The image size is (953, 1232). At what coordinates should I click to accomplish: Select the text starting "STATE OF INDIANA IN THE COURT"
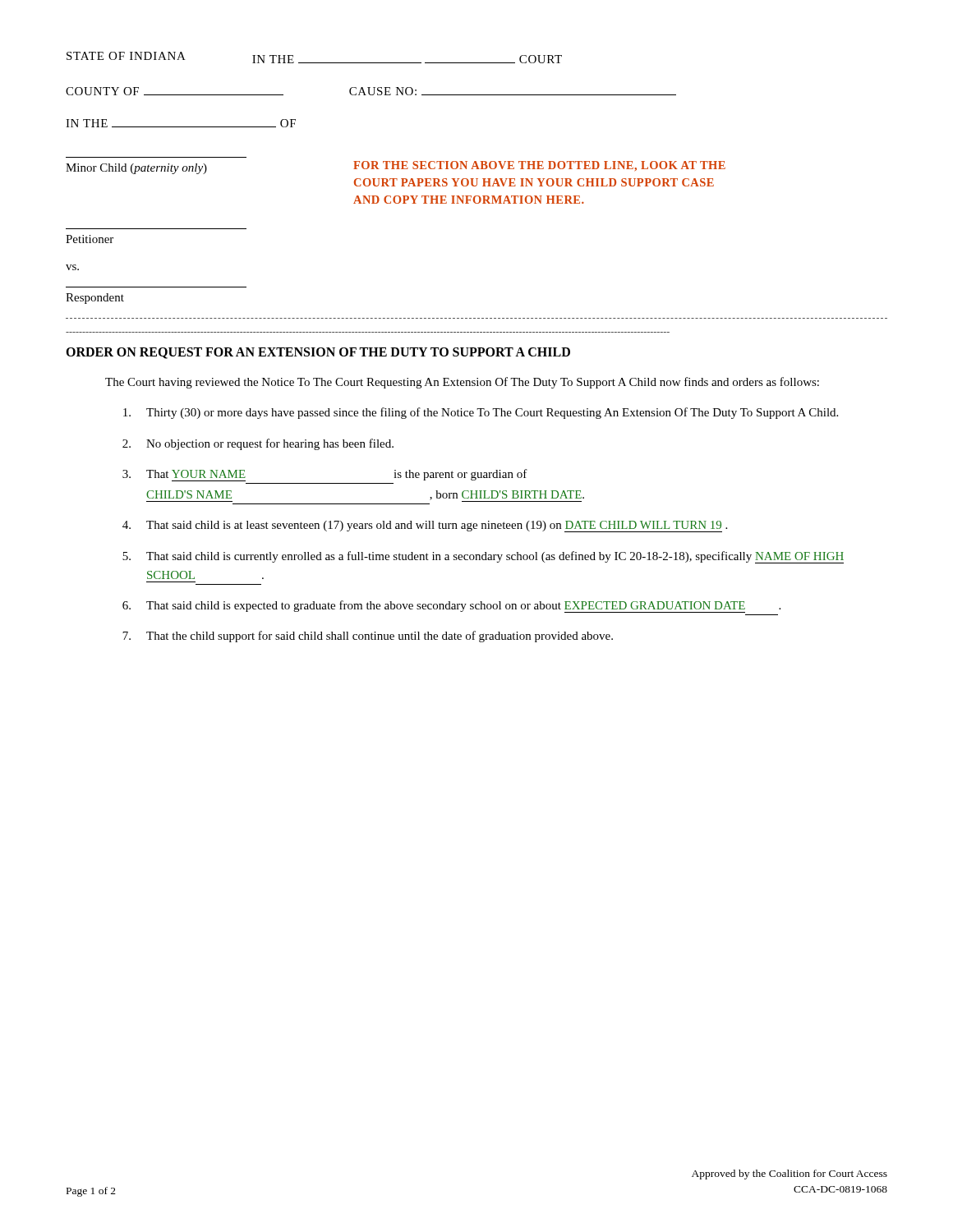(x=476, y=58)
